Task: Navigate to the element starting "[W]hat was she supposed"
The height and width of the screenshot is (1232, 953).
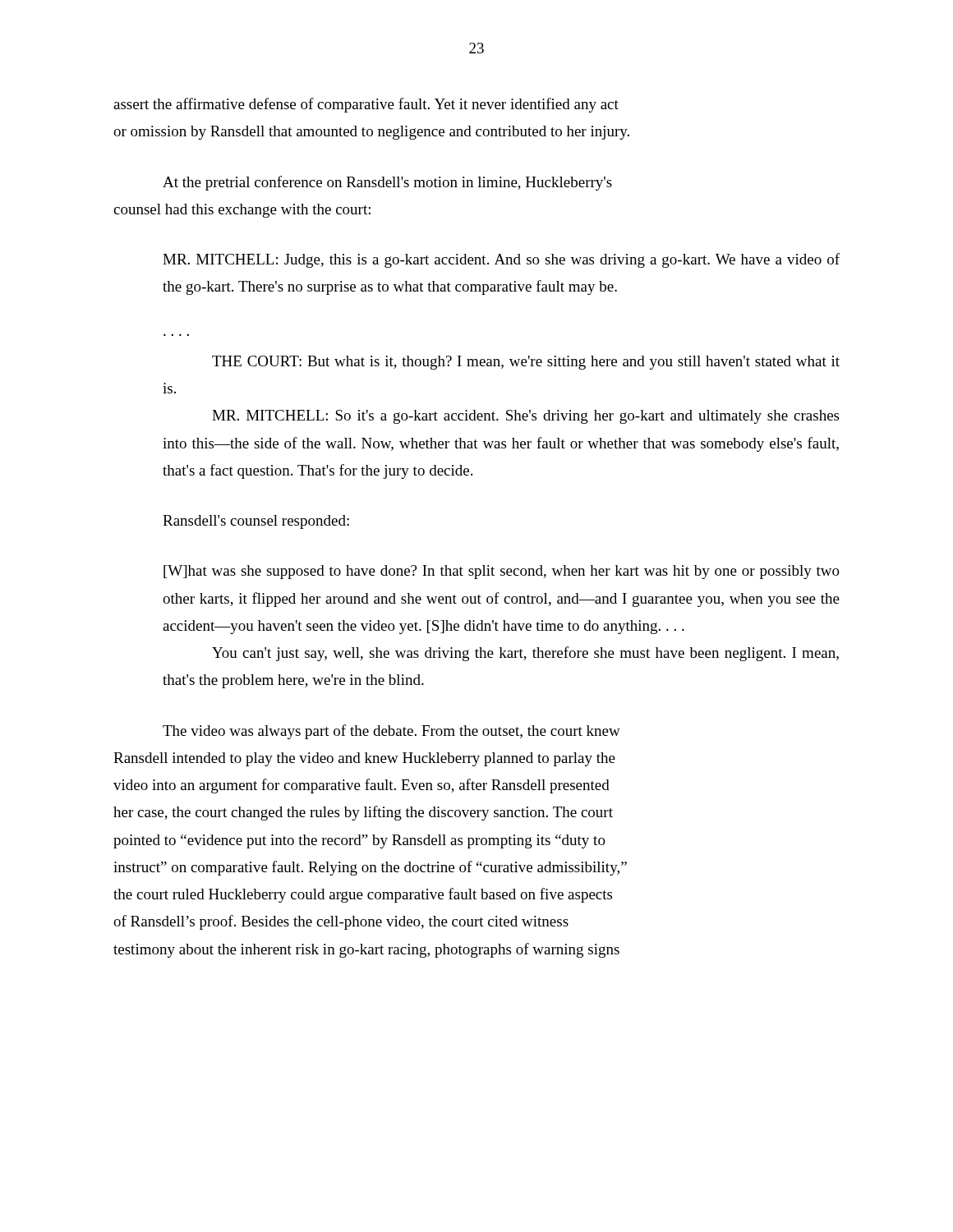Action: 501,625
